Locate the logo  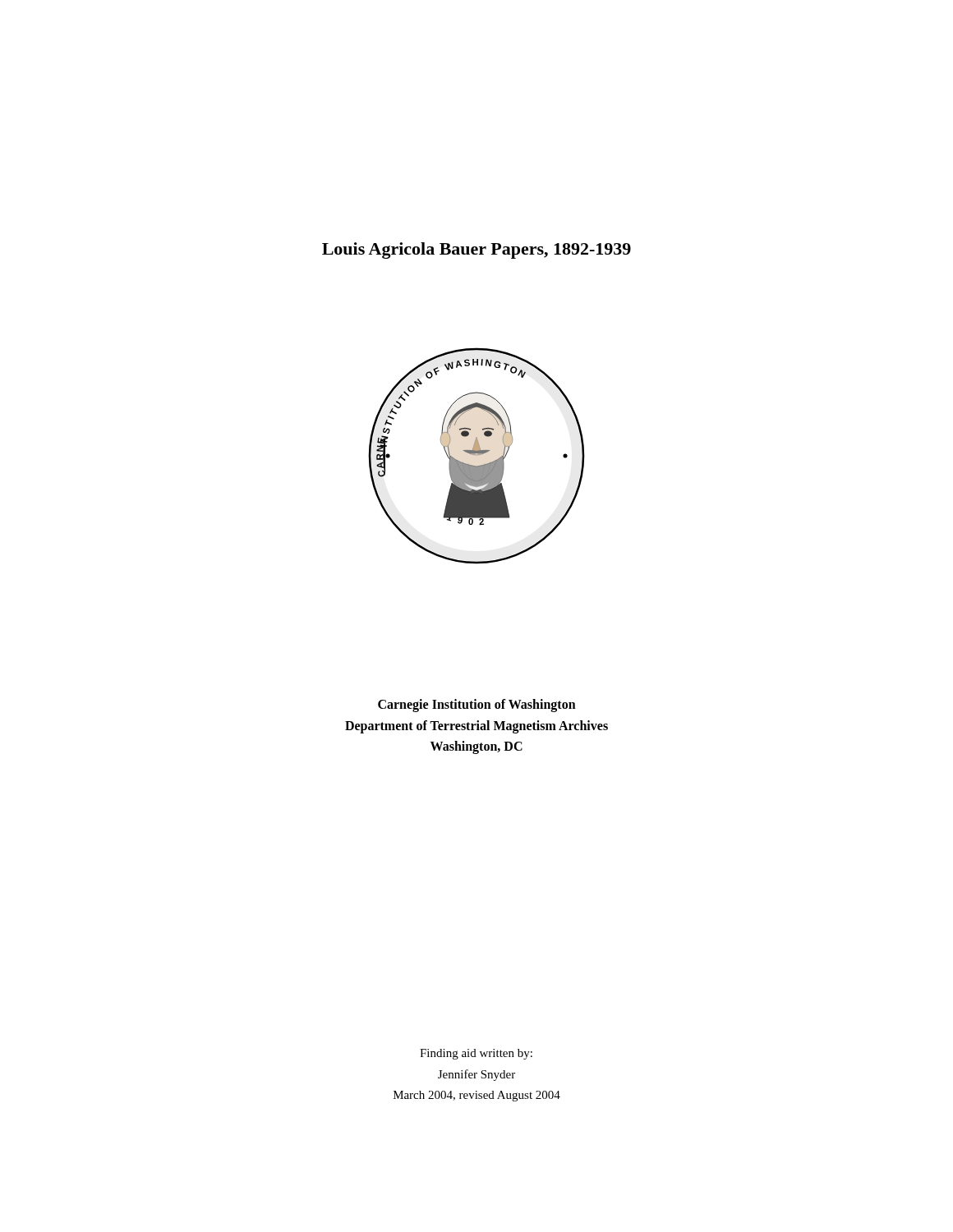coord(476,458)
